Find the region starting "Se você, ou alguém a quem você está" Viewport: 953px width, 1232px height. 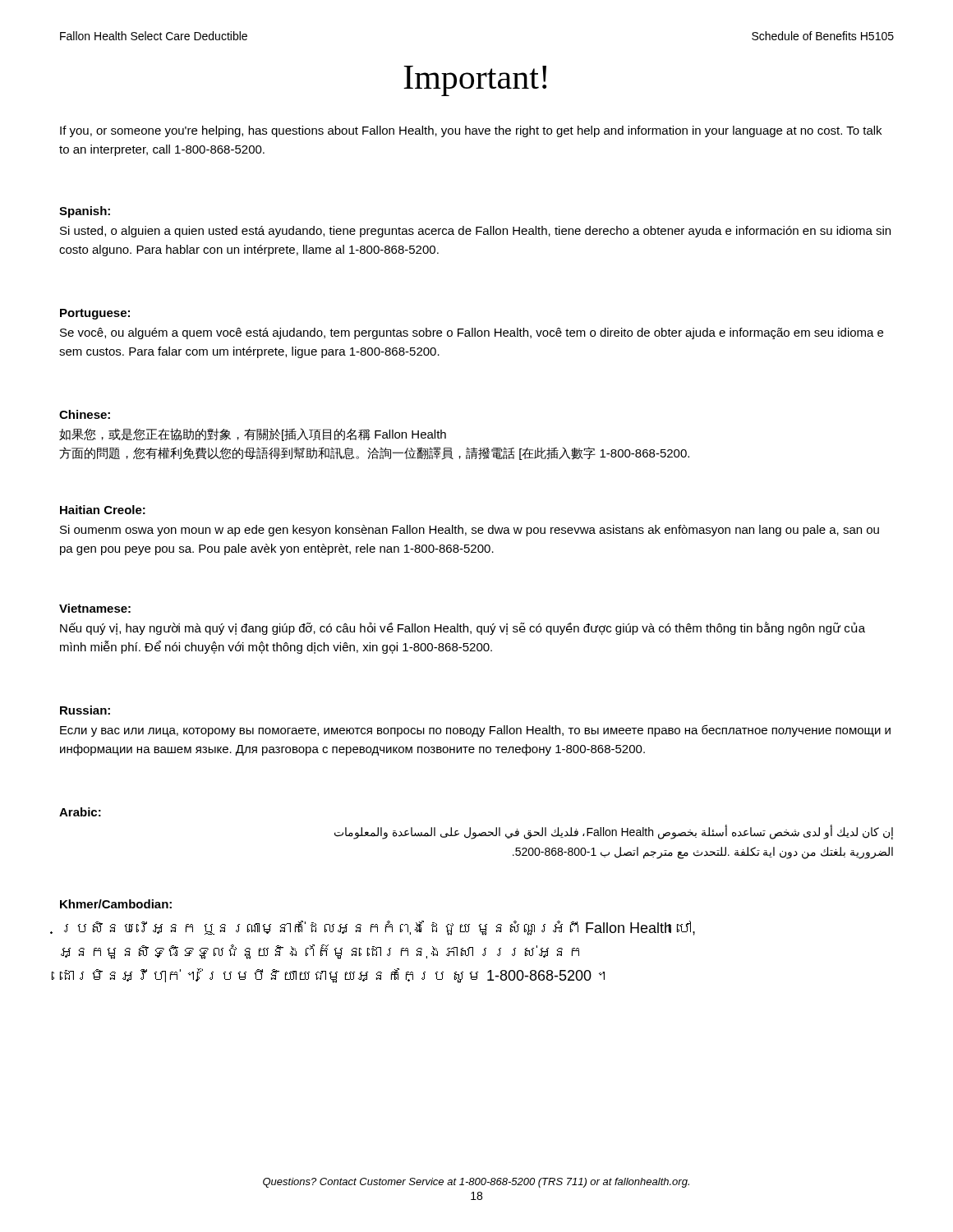(472, 341)
